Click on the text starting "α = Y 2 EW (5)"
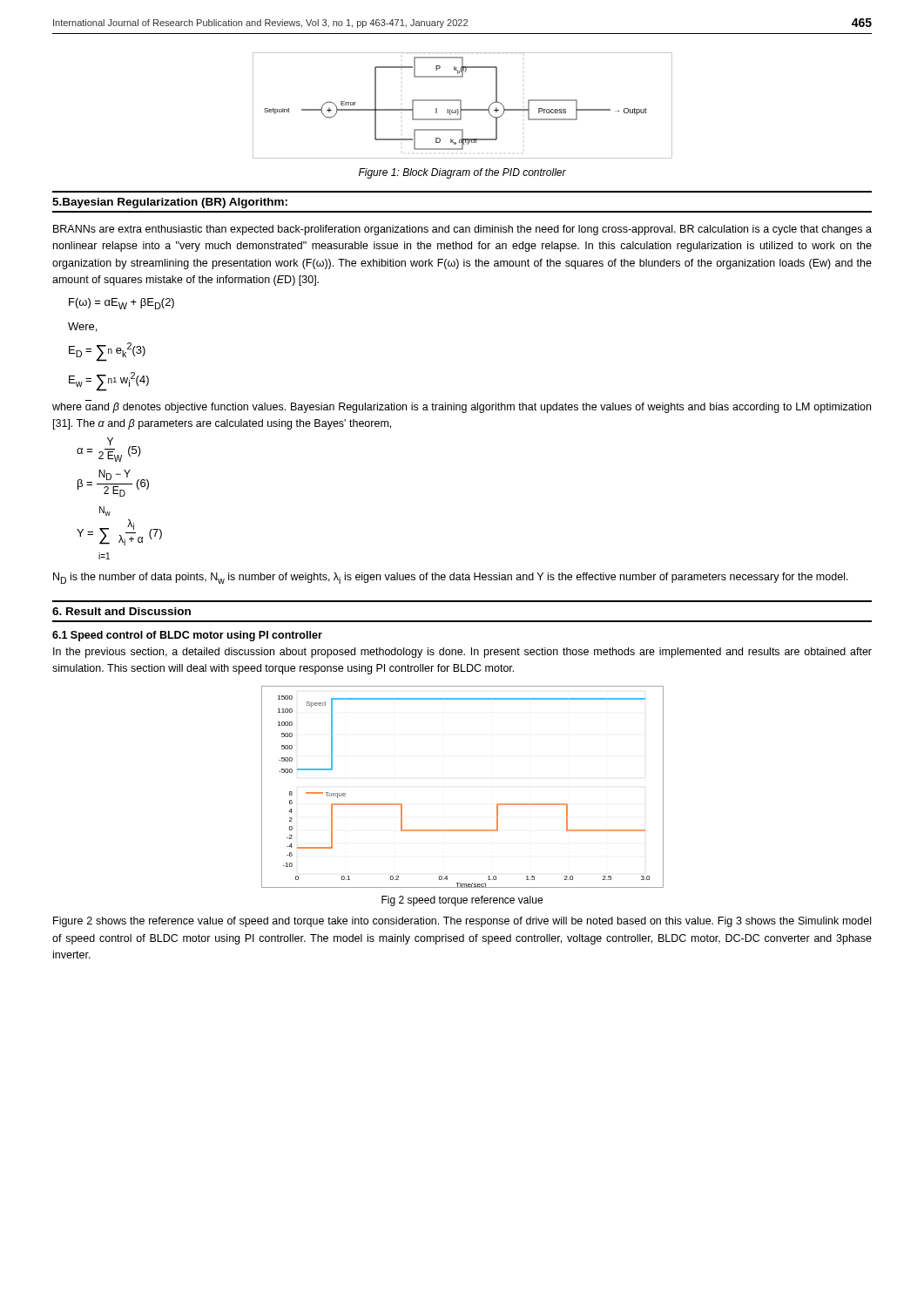924x1307 pixels. (x=109, y=450)
